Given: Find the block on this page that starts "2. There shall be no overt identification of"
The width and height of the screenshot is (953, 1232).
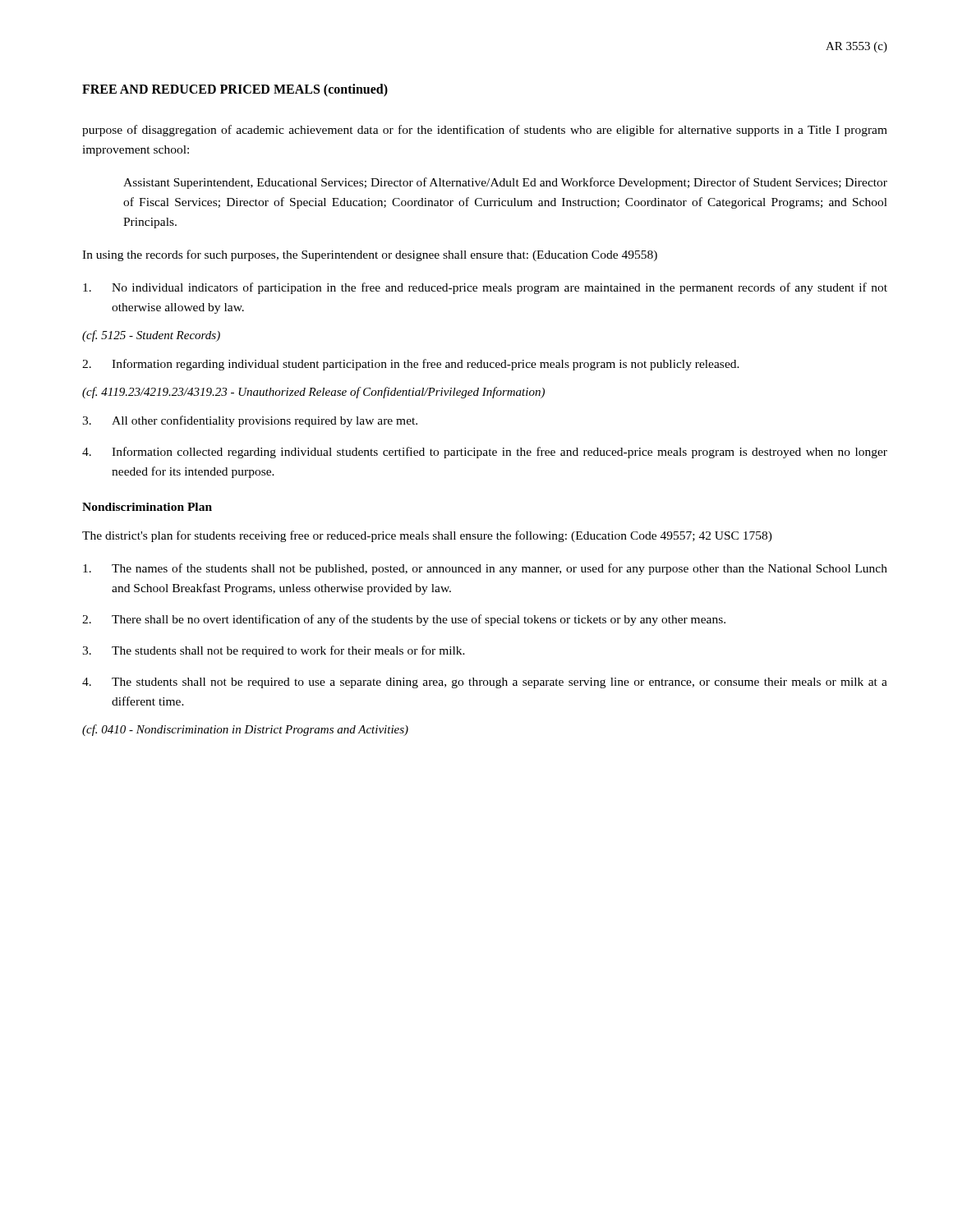Looking at the screenshot, I should 485,619.
